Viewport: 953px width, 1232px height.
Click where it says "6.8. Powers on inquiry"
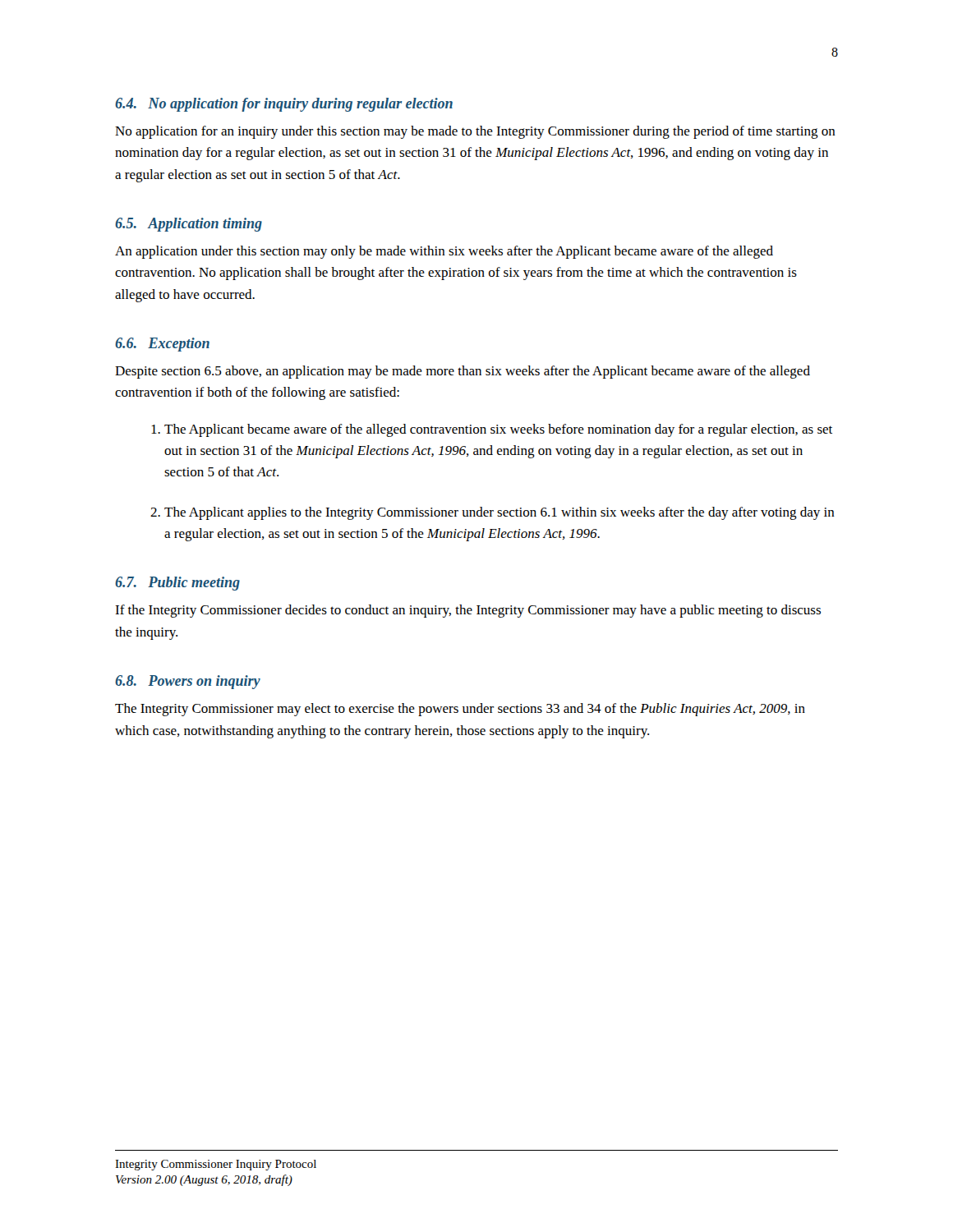pyautogui.click(x=188, y=681)
